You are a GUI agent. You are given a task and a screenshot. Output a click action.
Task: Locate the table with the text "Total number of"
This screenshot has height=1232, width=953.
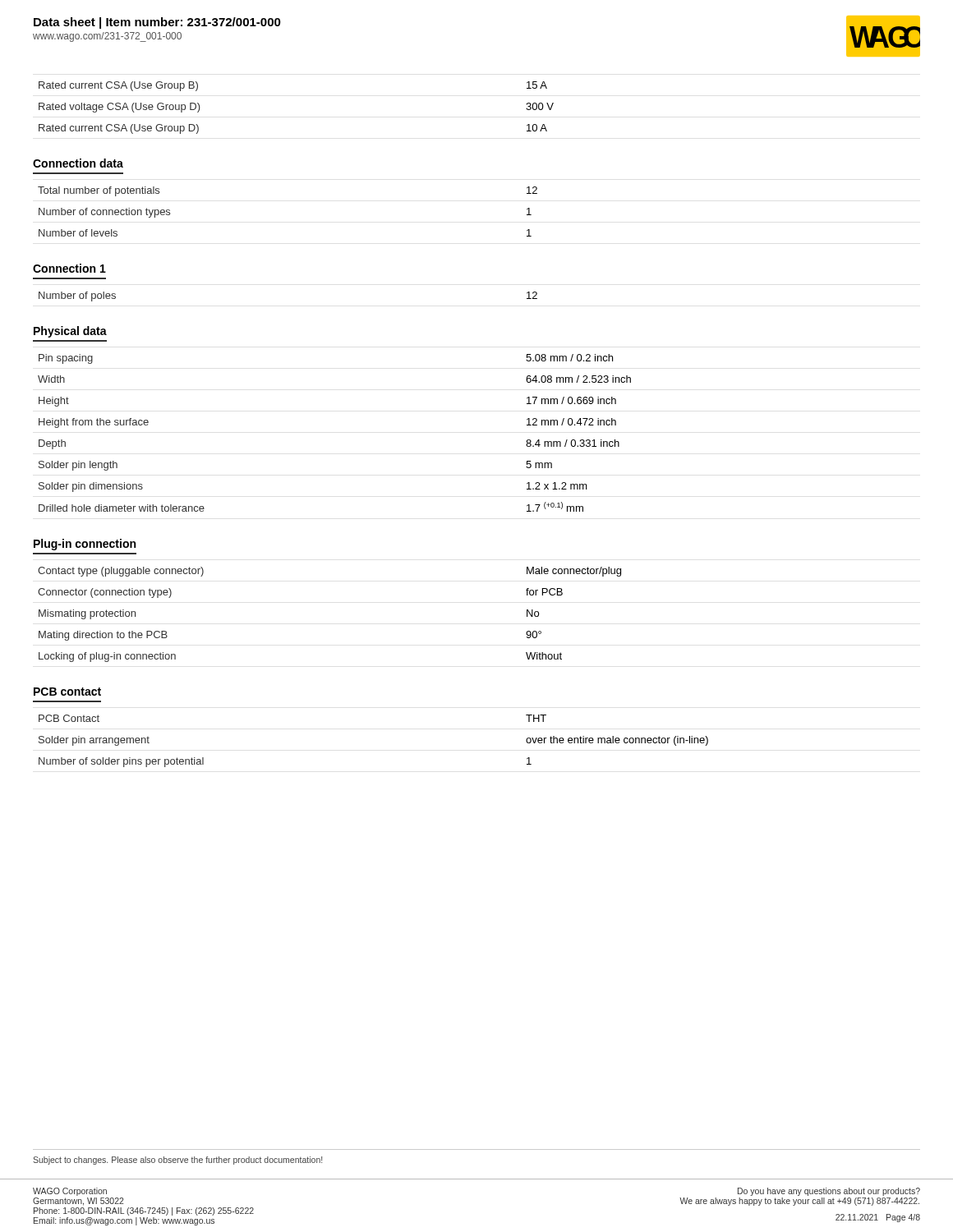click(x=476, y=211)
